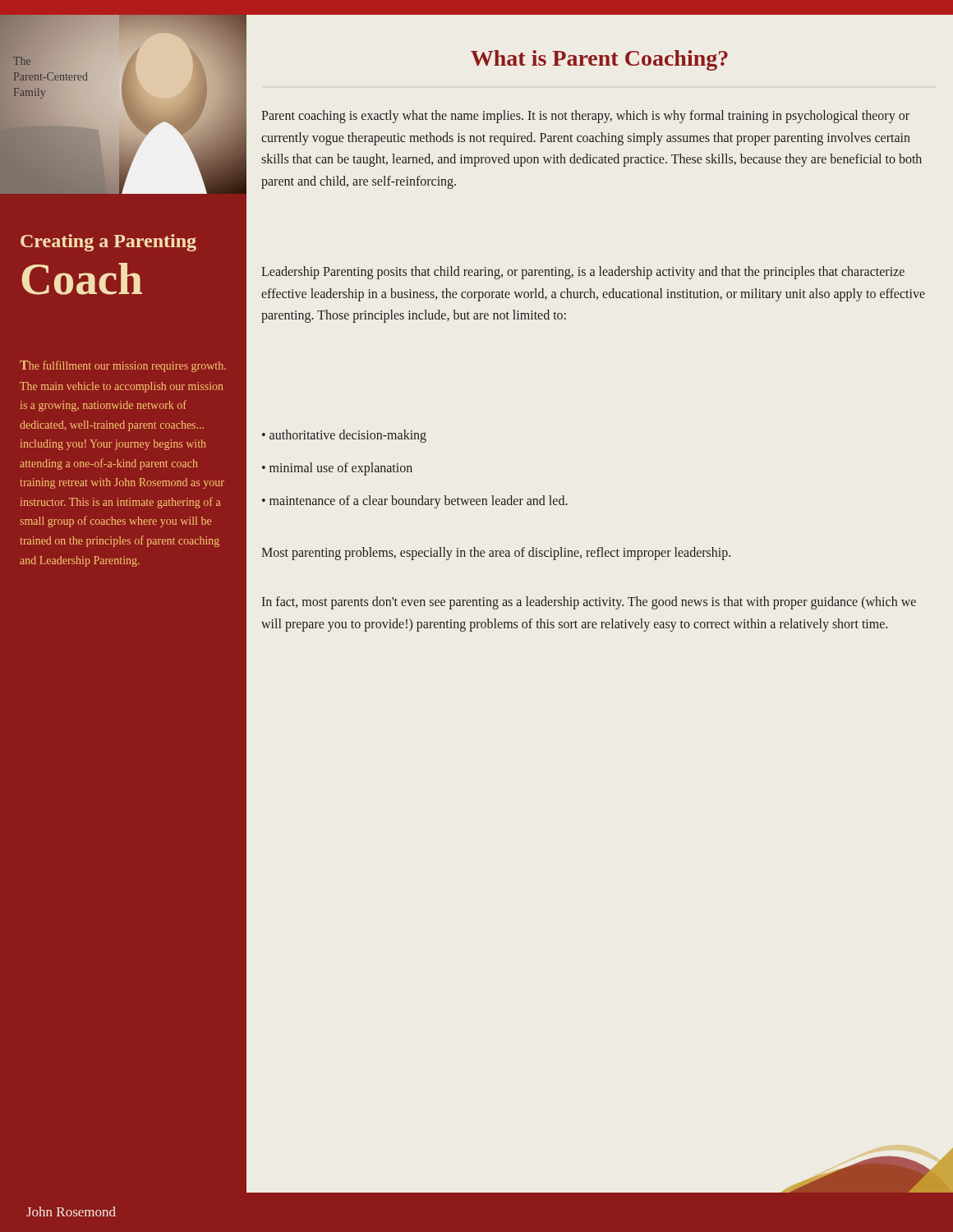Image resolution: width=953 pixels, height=1232 pixels.
Task: Locate the block of text that opens with "Leadership Parenting posits that child rearing, or parenting,"
Action: (597, 294)
